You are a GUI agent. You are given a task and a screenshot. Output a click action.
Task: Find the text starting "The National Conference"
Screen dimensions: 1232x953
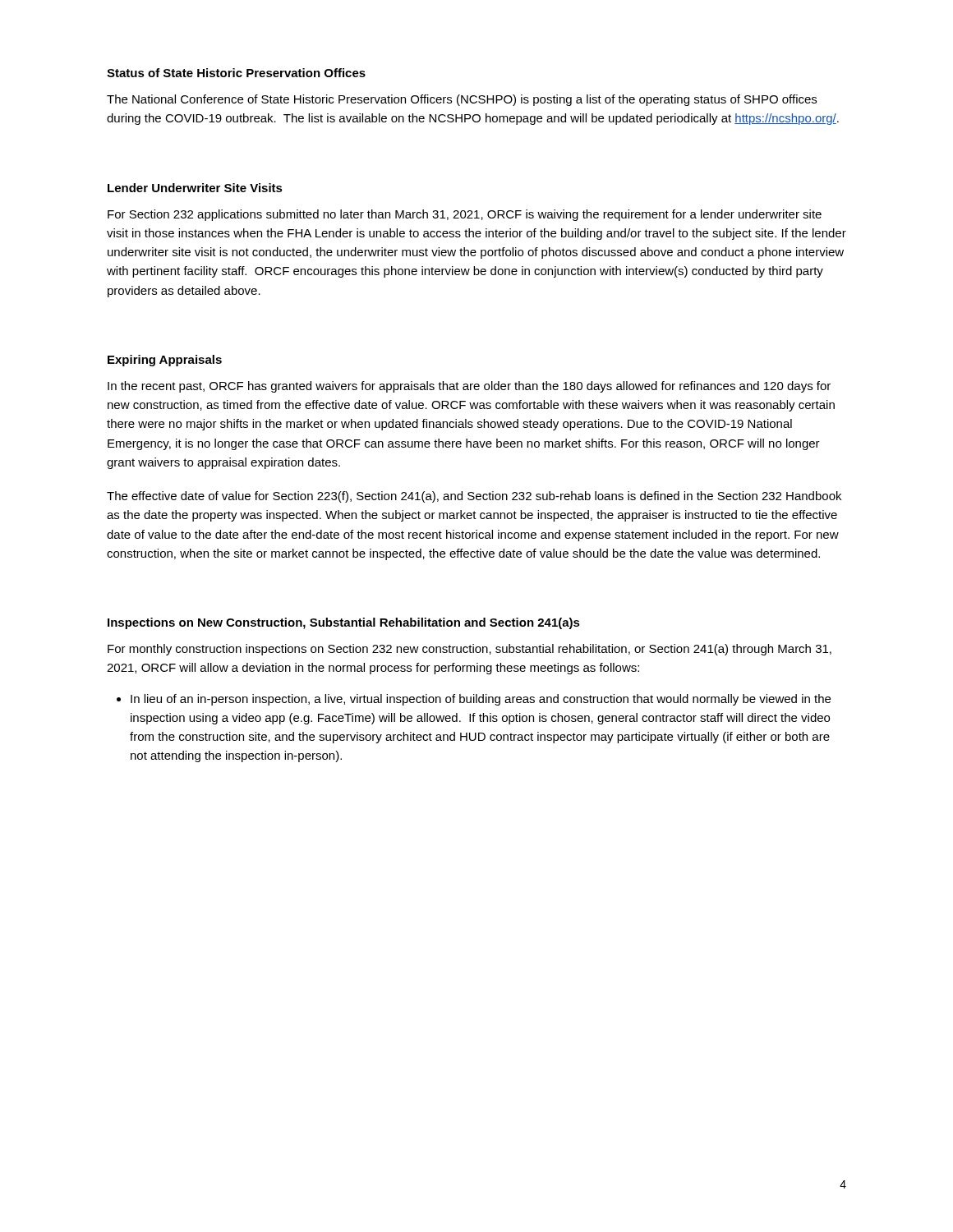click(473, 109)
